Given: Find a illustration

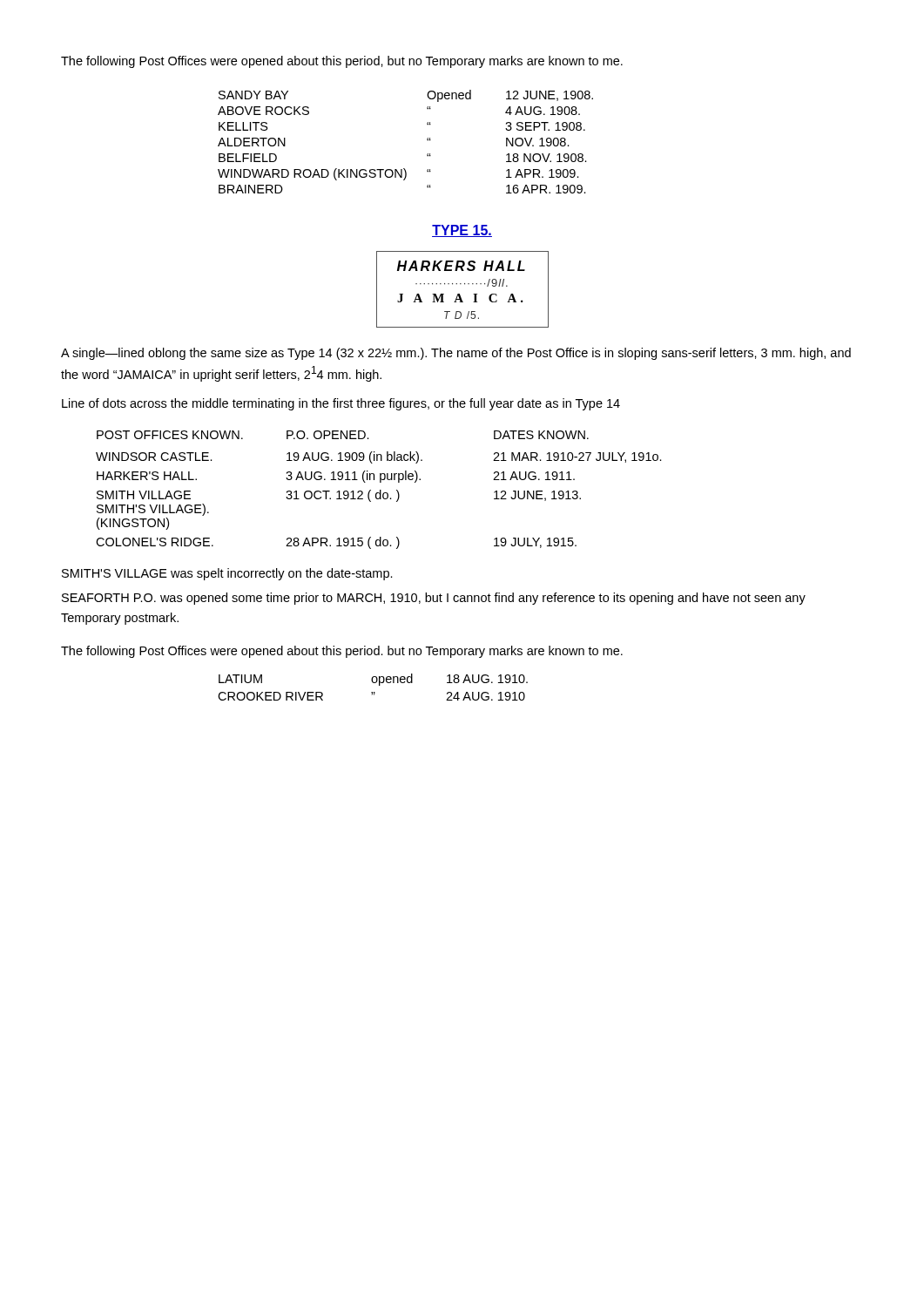Looking at the screenshot, I should pyautogui.click(x=462, y=289).
